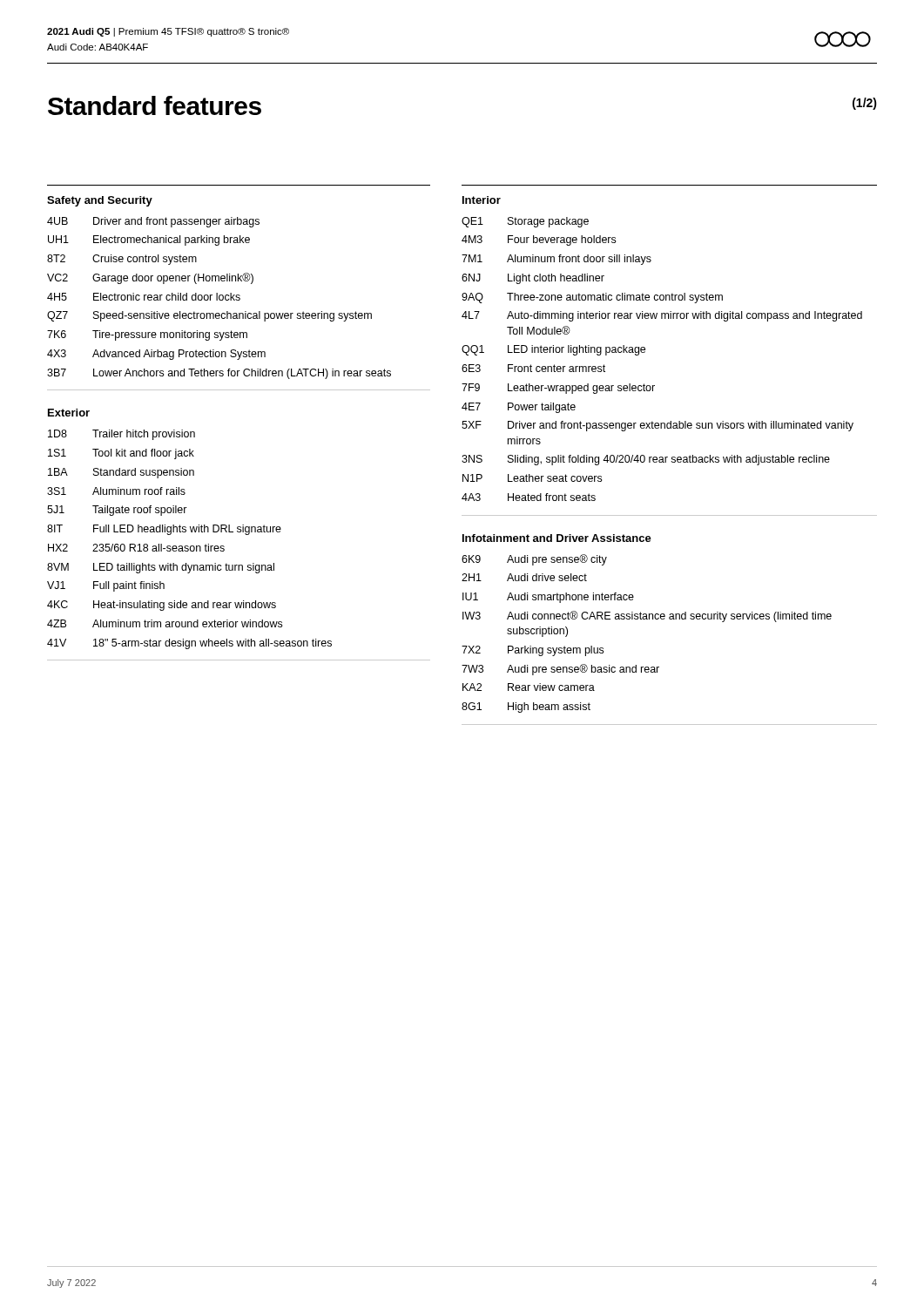Locate the list item containing "4H5 Electronic rear child"
The width and height of the screenshot is (924, 1307).
pyautogui.click(x=239, y=297)
